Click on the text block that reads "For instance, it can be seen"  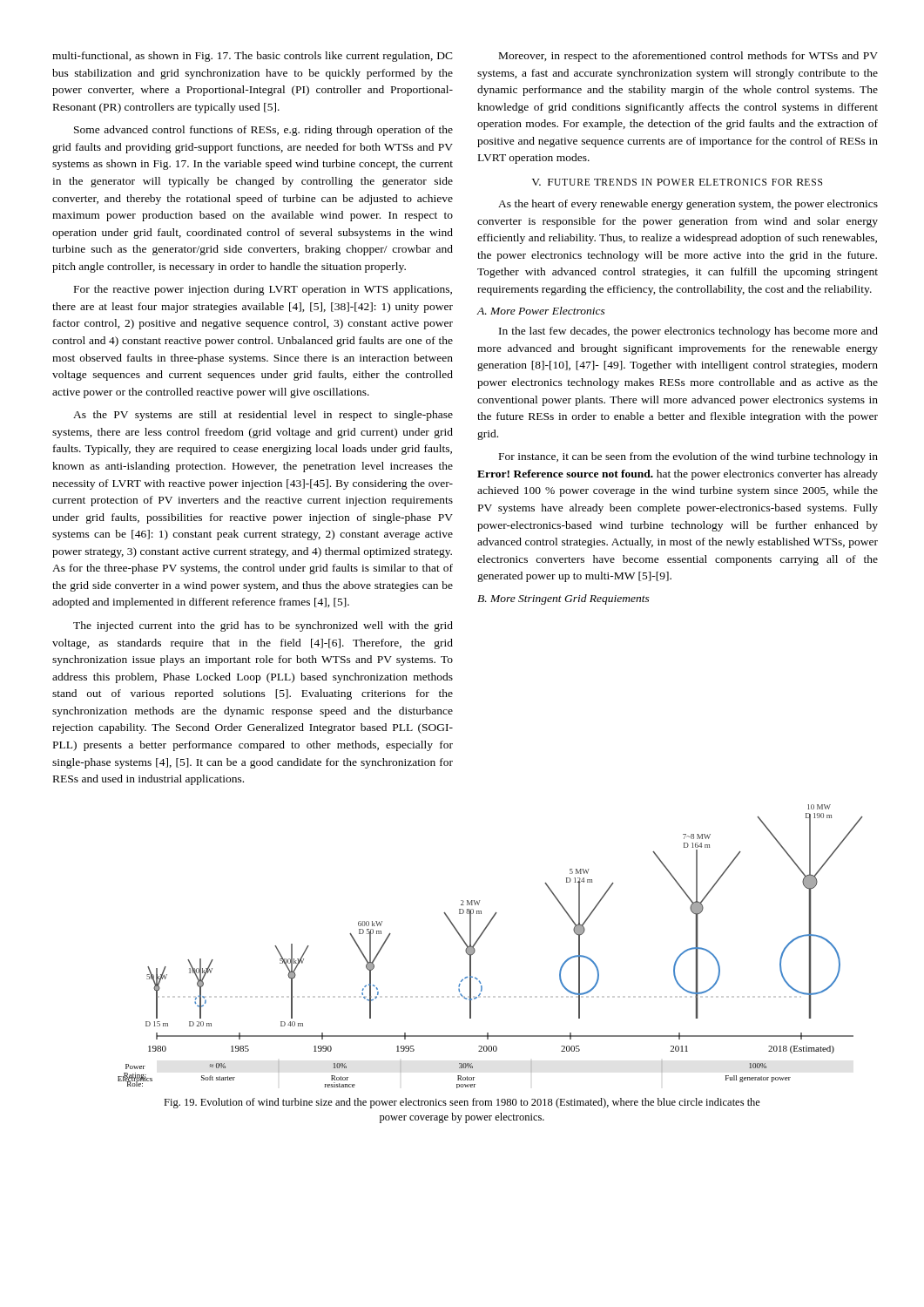(x=678, y=516)
